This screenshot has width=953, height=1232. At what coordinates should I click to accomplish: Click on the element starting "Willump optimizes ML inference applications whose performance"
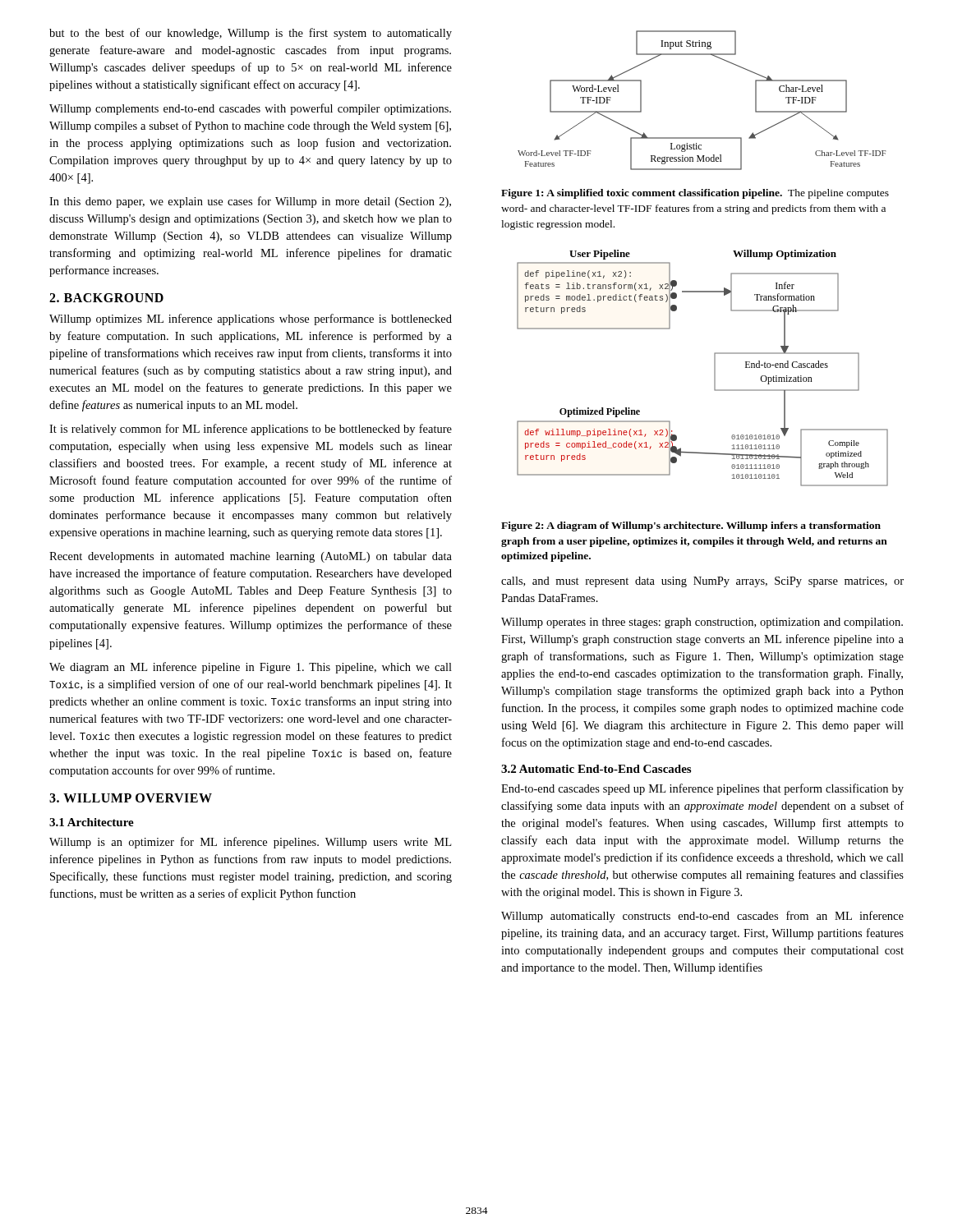(x=251, y=362)
